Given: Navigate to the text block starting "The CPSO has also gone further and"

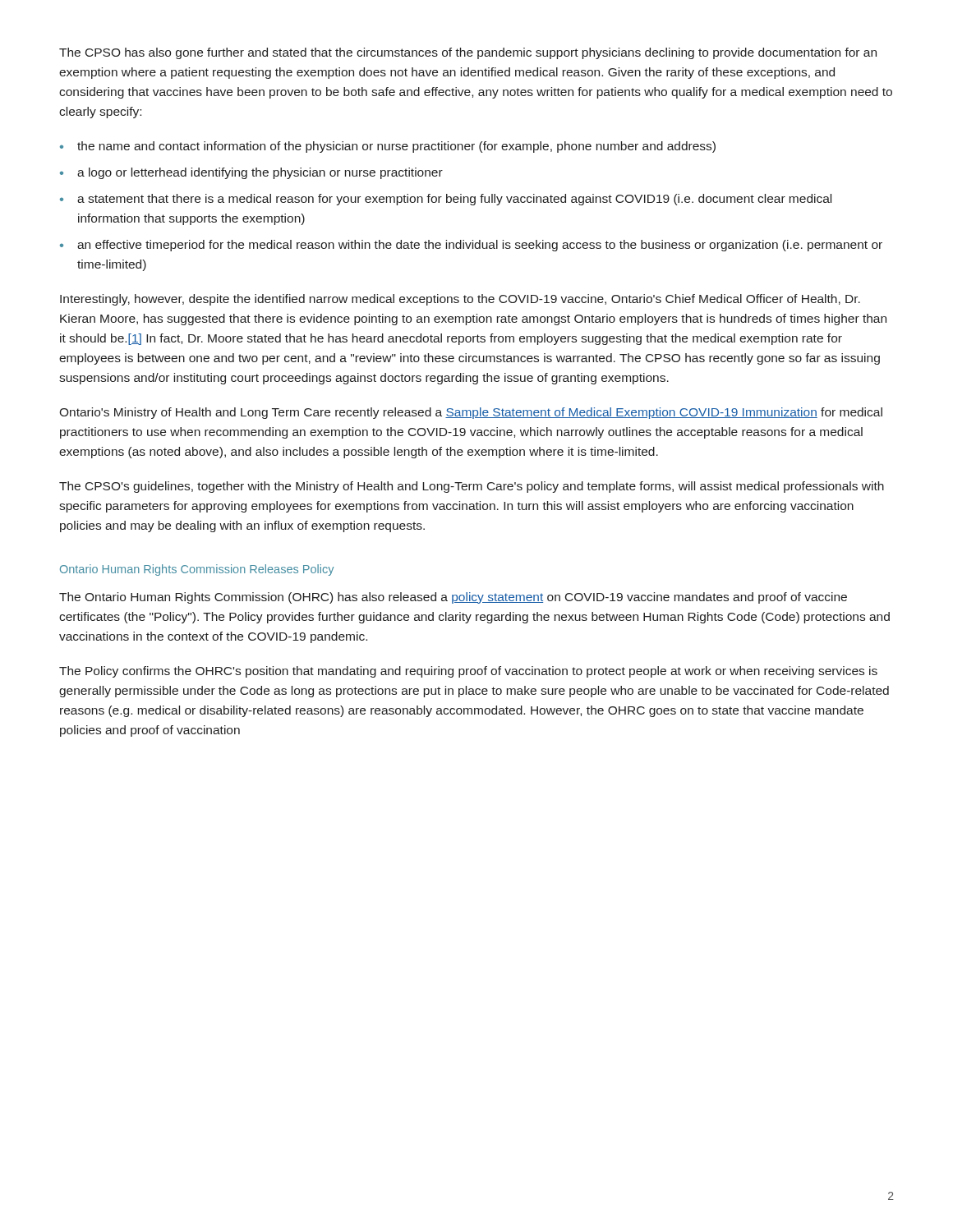Looking at the screenshot, I should (476, 82).
